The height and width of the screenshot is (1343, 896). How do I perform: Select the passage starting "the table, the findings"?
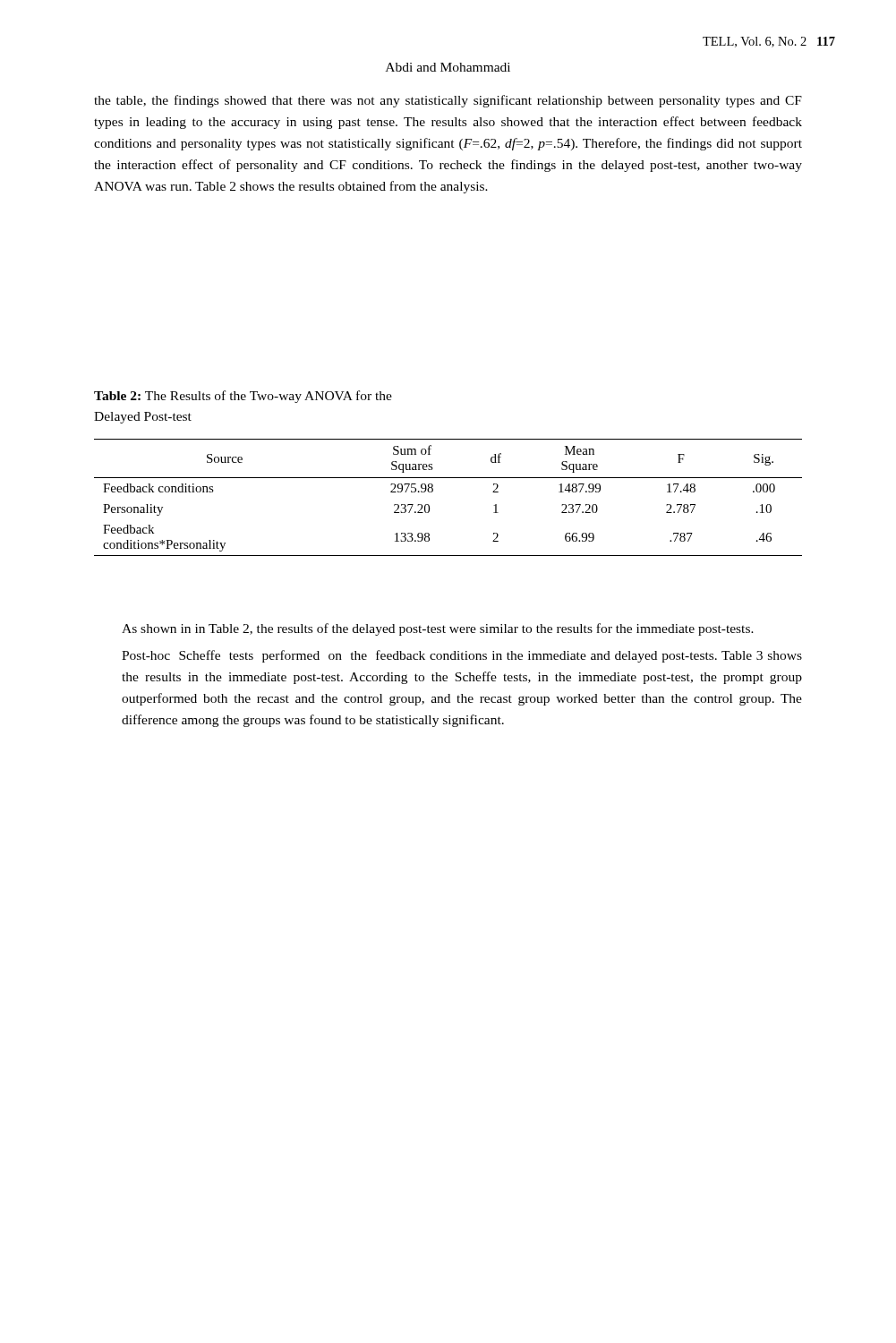448,143
